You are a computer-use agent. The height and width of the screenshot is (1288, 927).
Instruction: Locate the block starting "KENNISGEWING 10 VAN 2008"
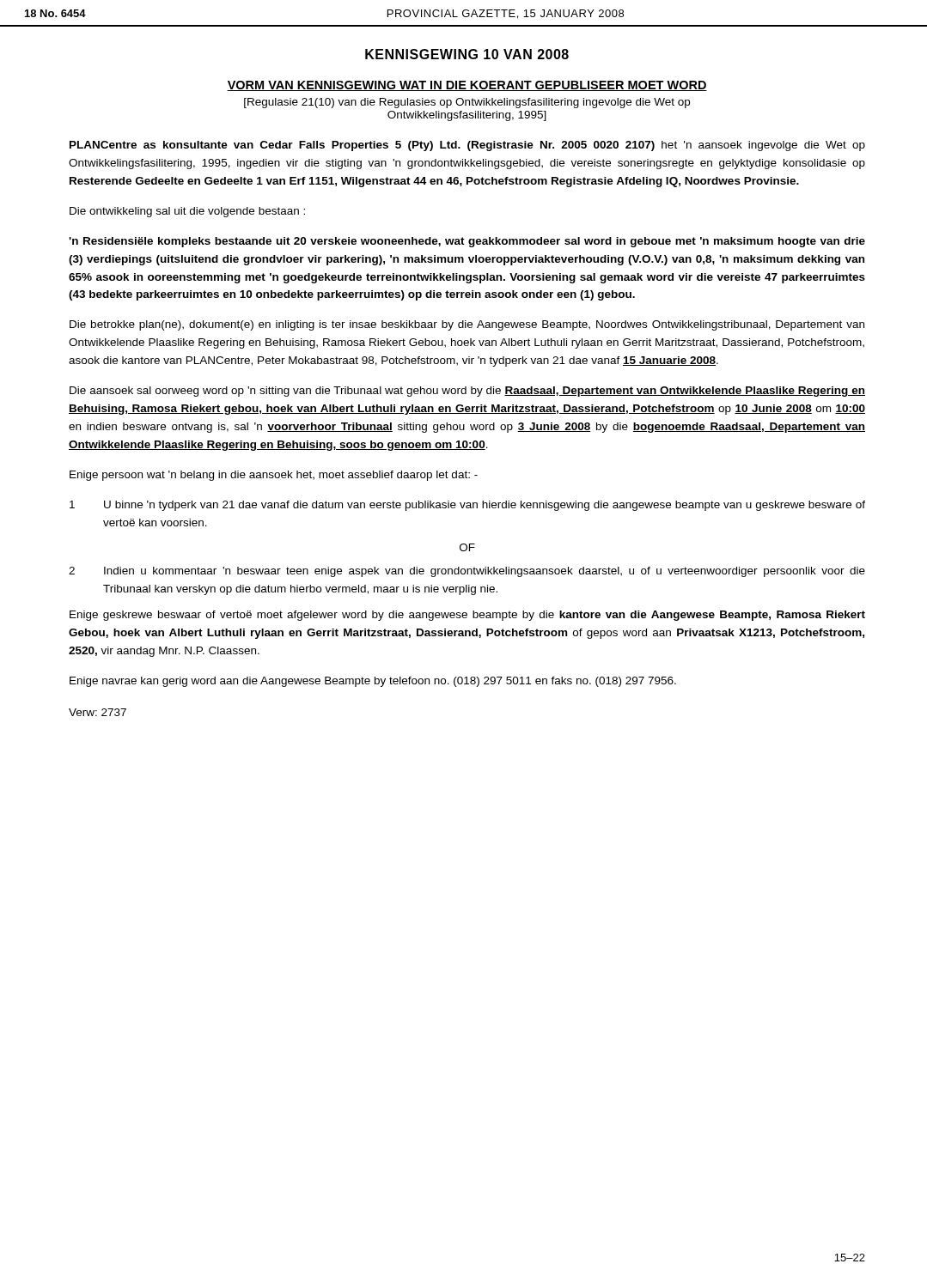467,55
